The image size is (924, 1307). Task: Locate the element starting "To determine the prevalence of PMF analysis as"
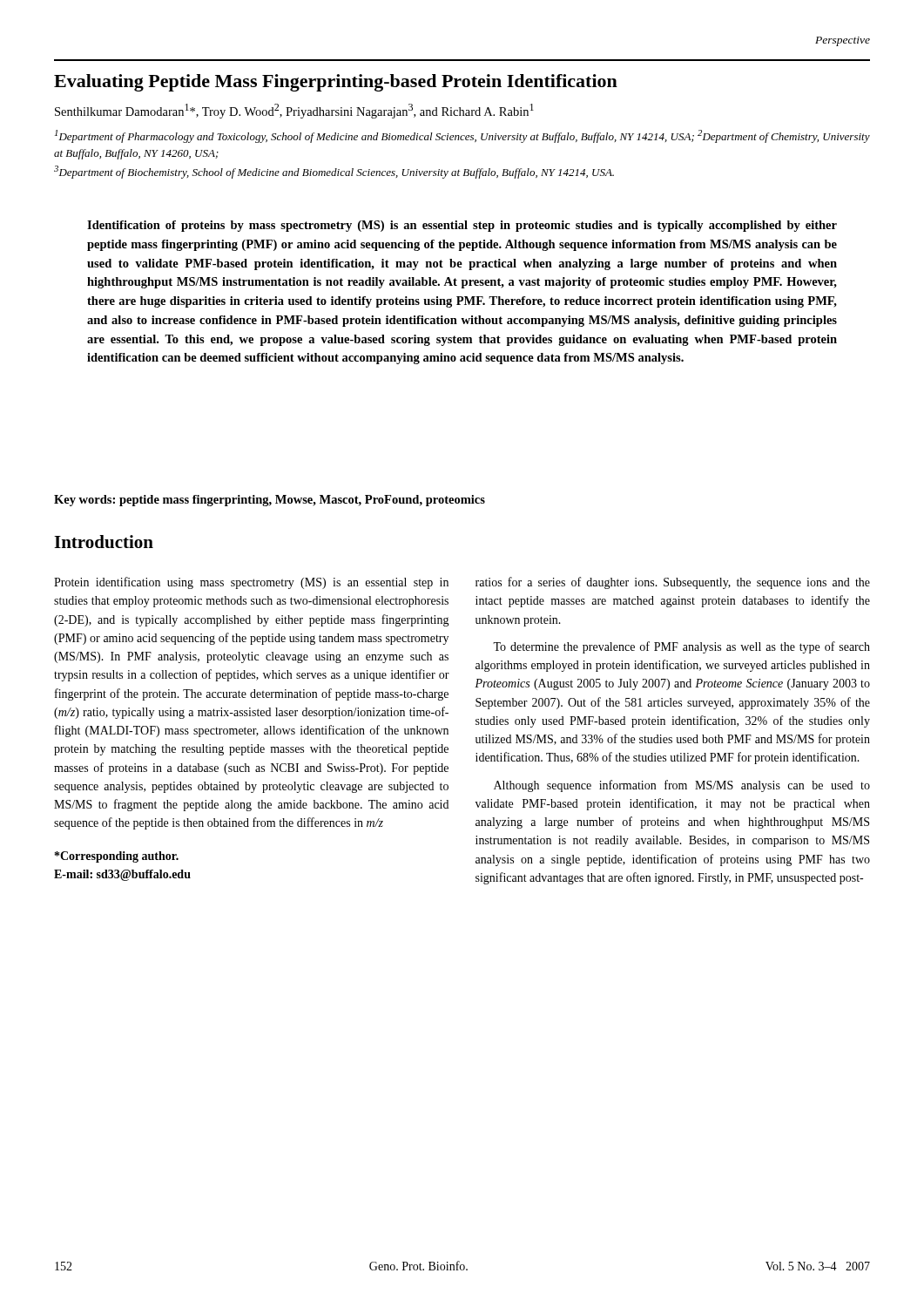[x=673, y=702]
